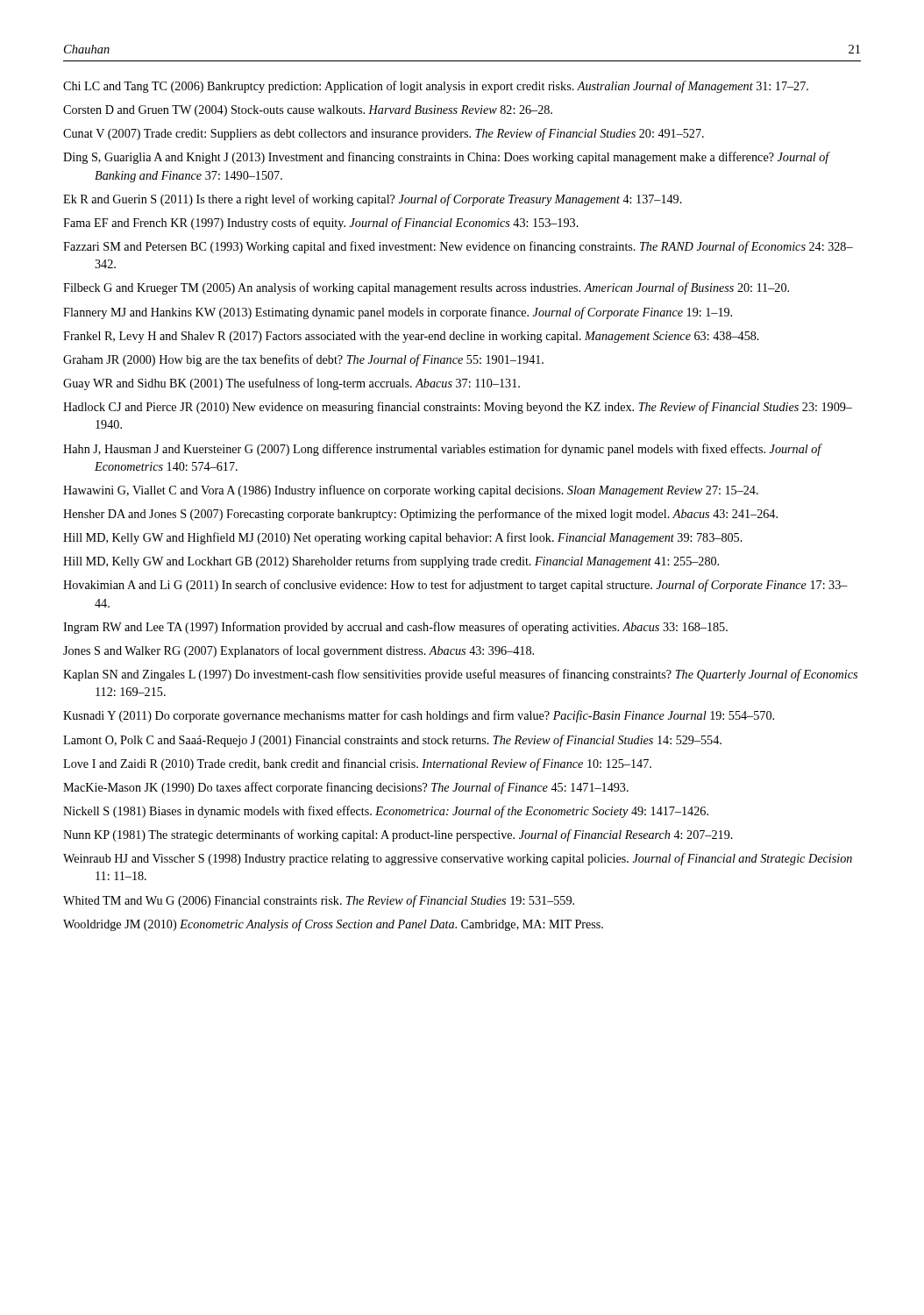Click on the list item that says "Fazzari SM and"

pyautogui.click(x=458, y=255)
